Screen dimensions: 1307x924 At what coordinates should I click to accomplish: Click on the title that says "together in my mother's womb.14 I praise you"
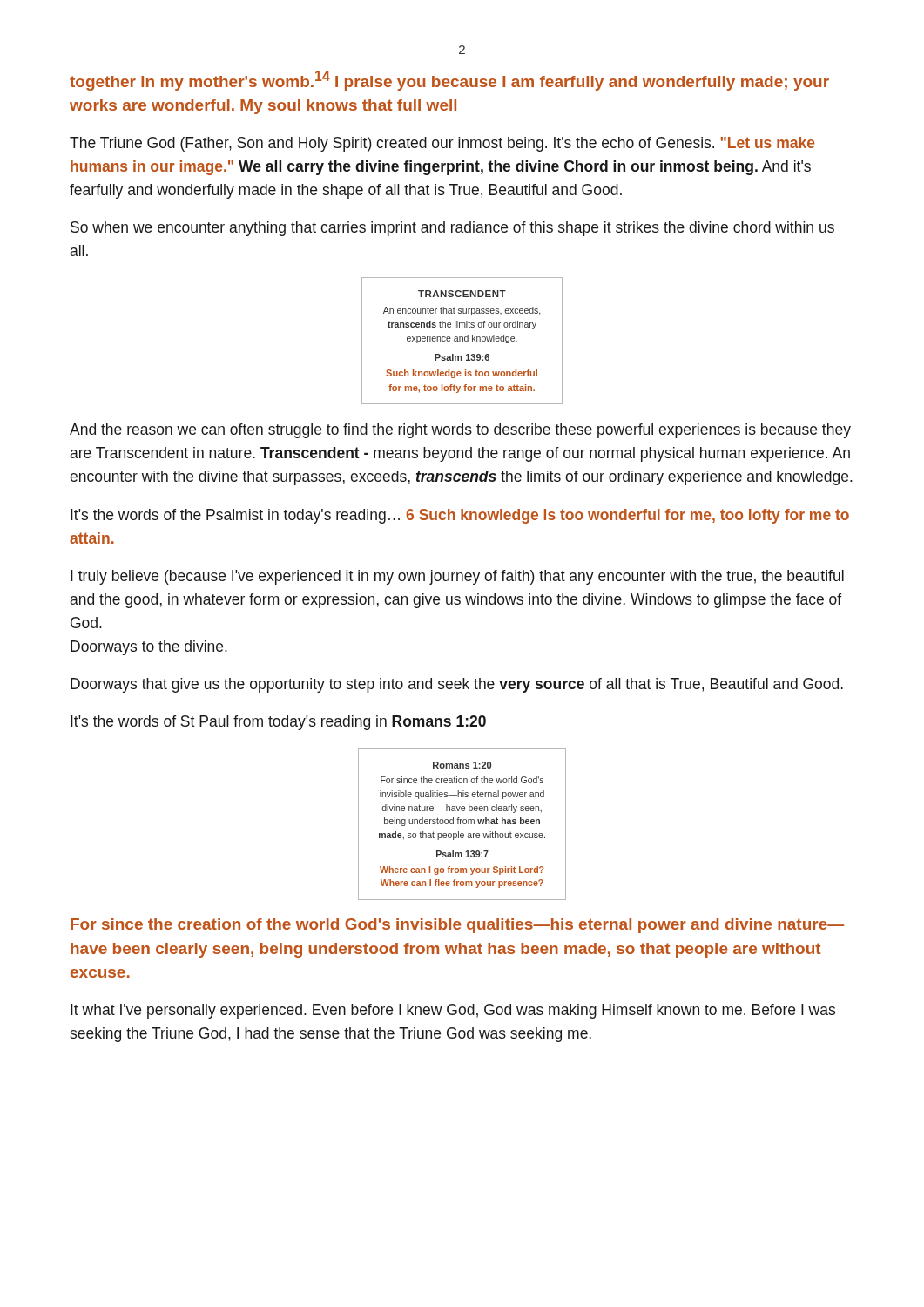pos(449,91)
